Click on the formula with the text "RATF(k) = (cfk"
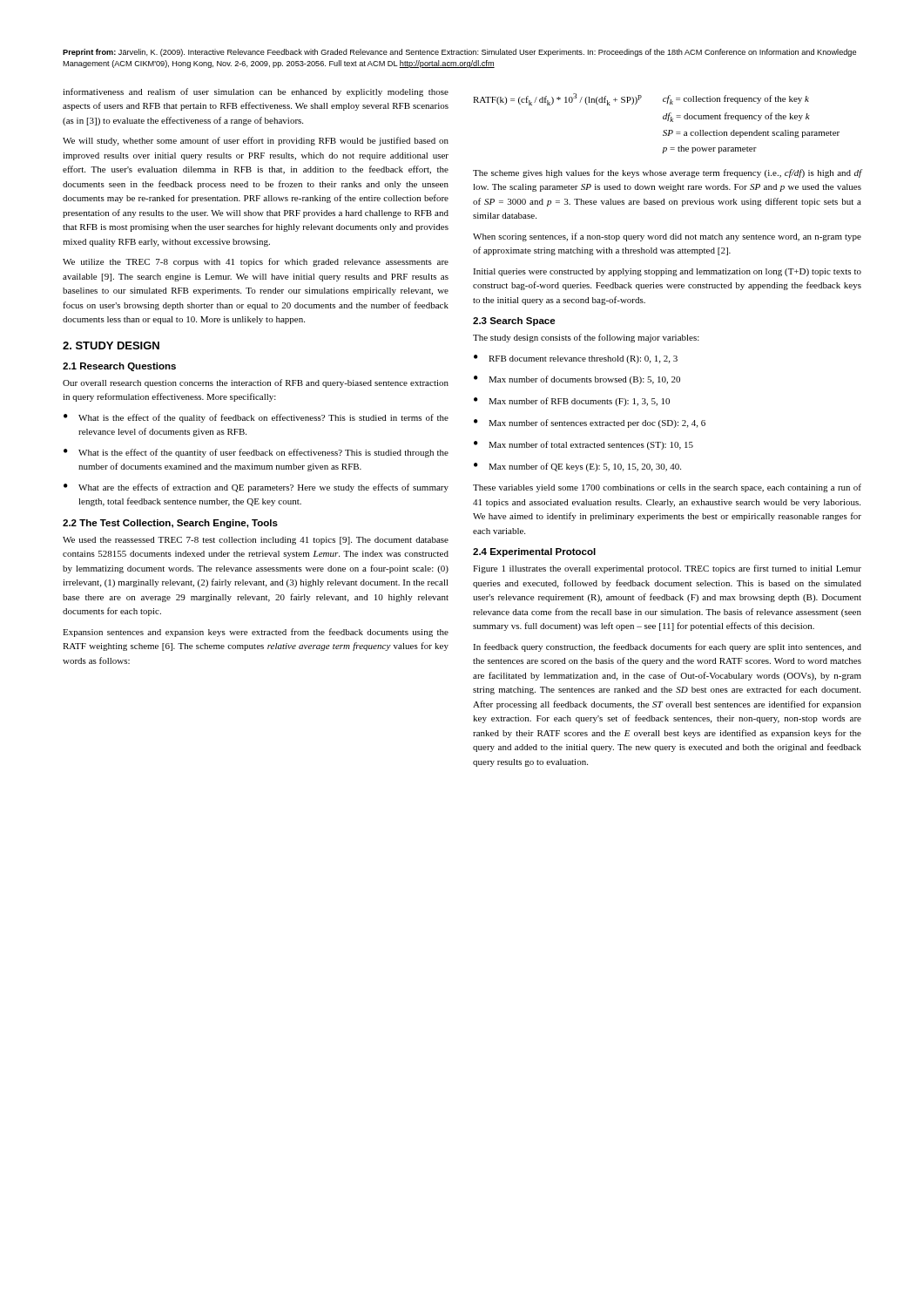Viewport: 924px width, 1307px height. click(x=667, y=124)
